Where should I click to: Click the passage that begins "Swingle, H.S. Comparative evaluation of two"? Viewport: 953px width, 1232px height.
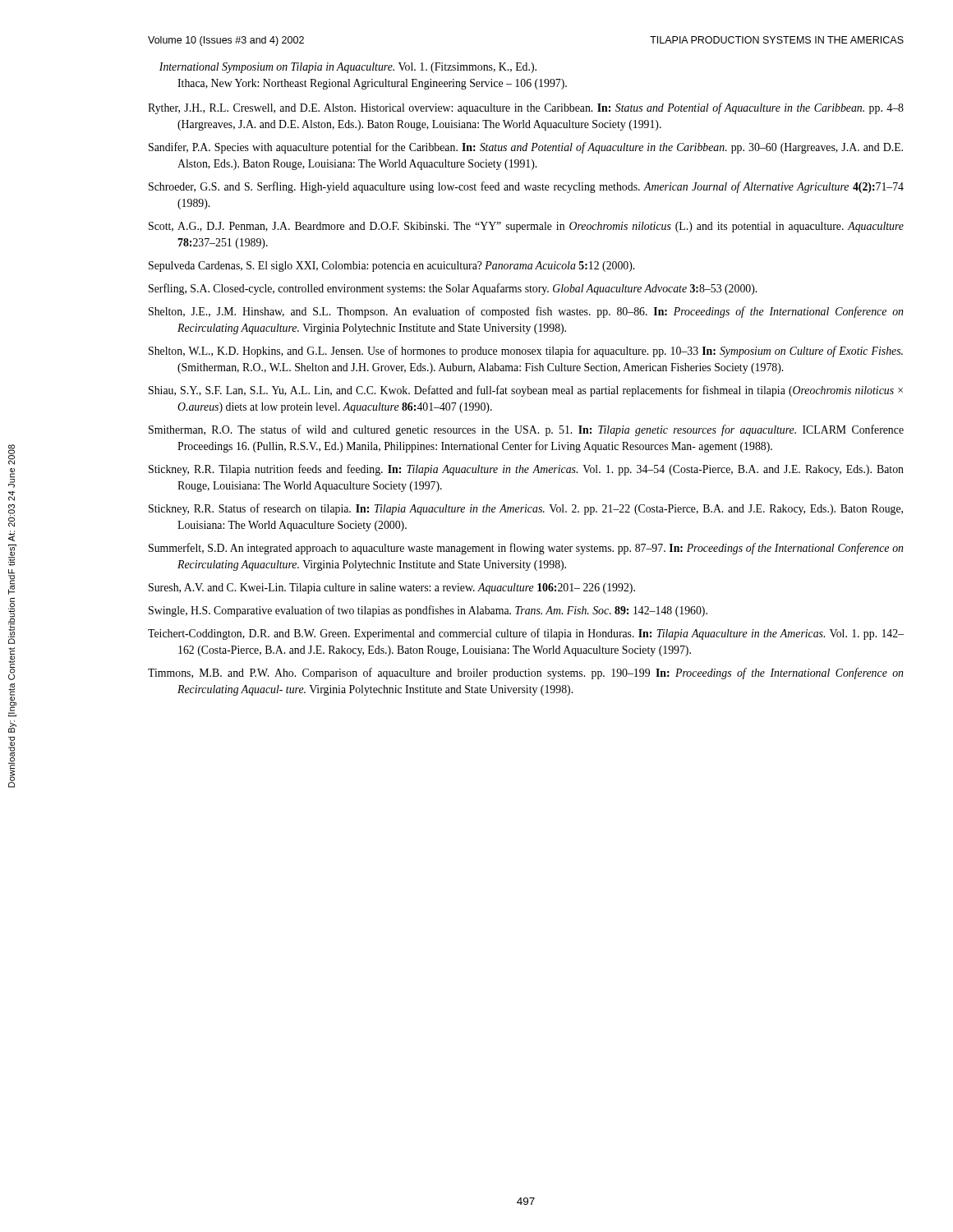pyautogui.click(x=428, y=611)
